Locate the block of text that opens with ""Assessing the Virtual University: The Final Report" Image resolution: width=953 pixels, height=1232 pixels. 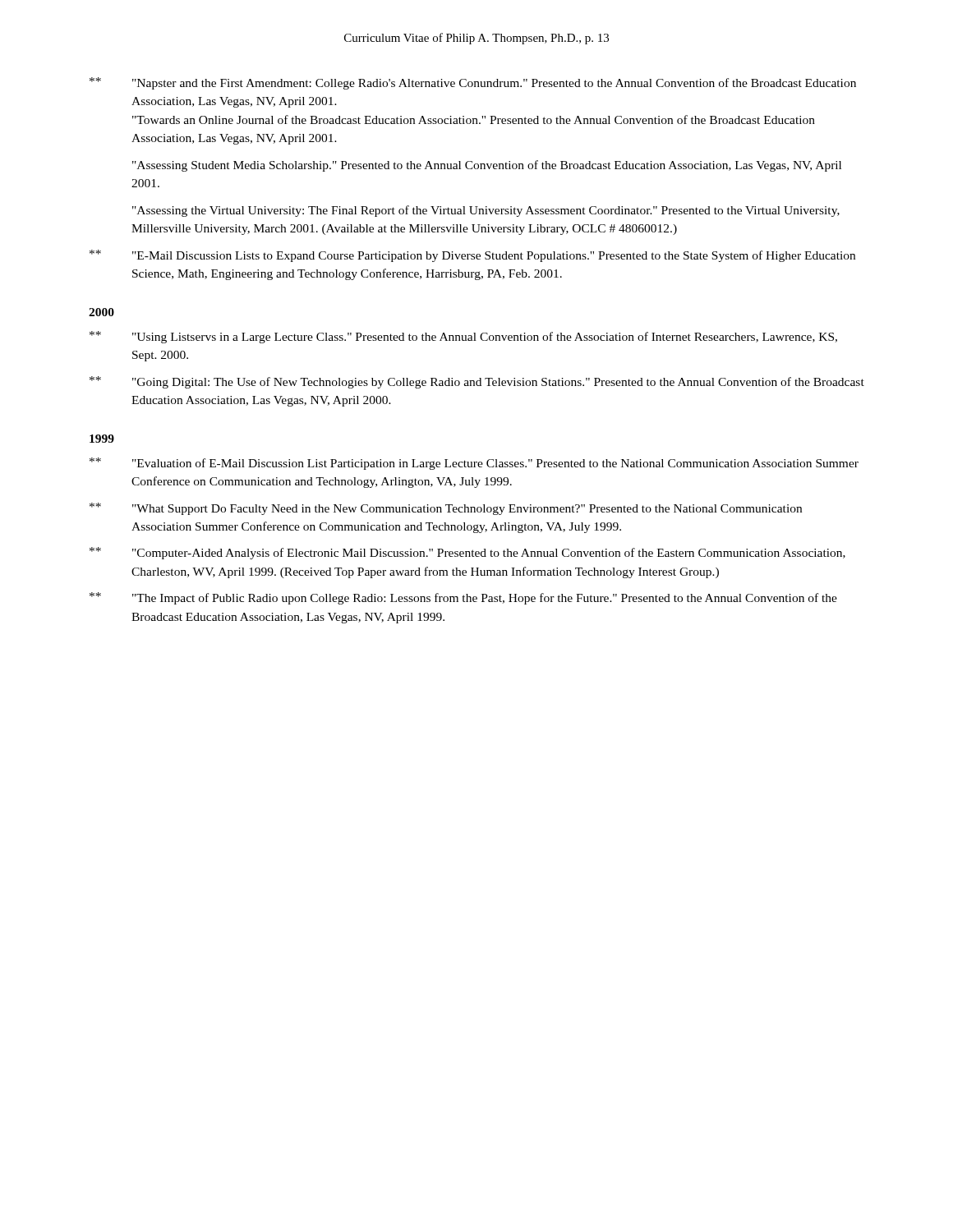(498, 220)
